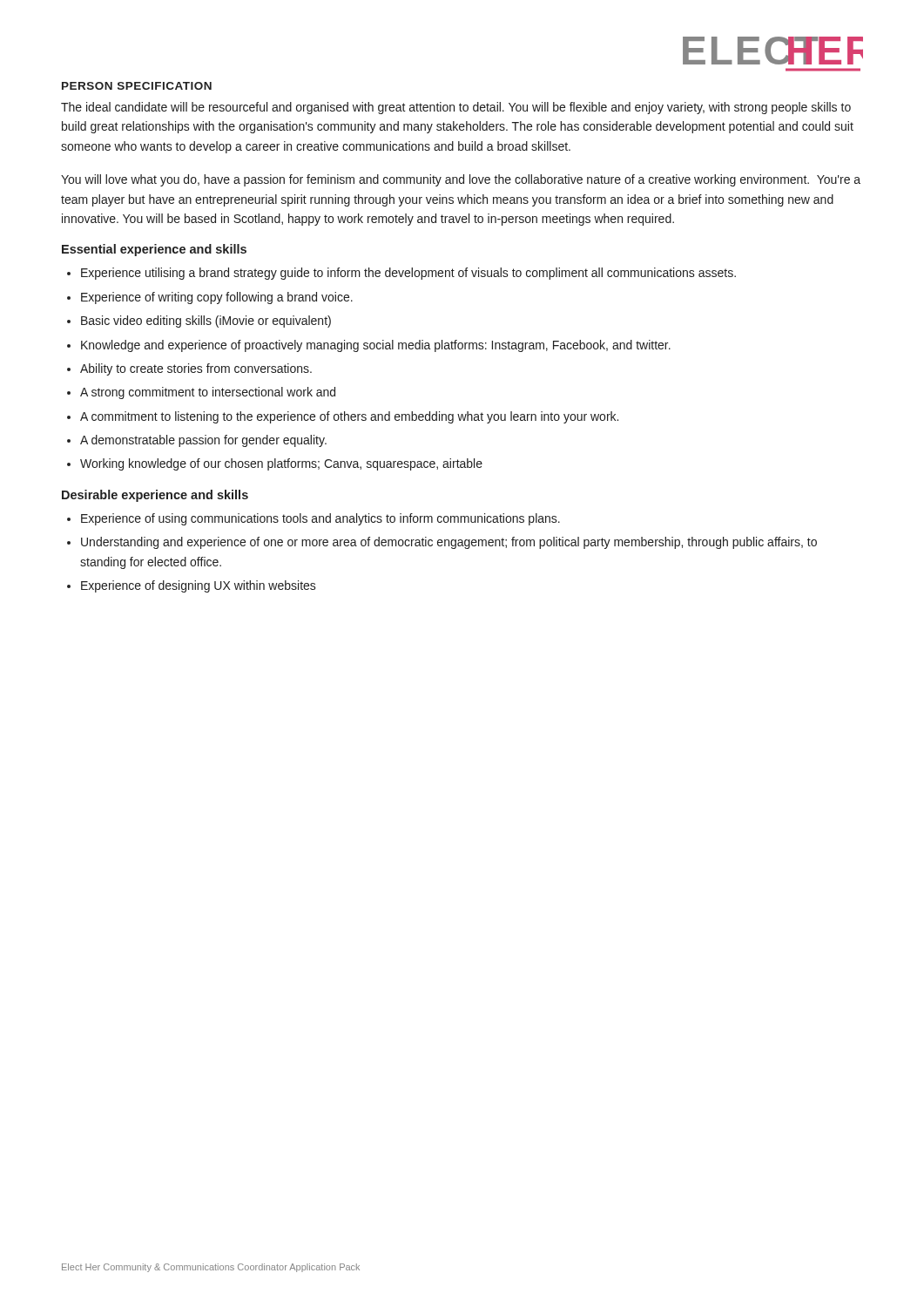Click the passage that begins "Experience of designing UX"
The width and height of the screenshot is (924, 1307).
[192, 586]
